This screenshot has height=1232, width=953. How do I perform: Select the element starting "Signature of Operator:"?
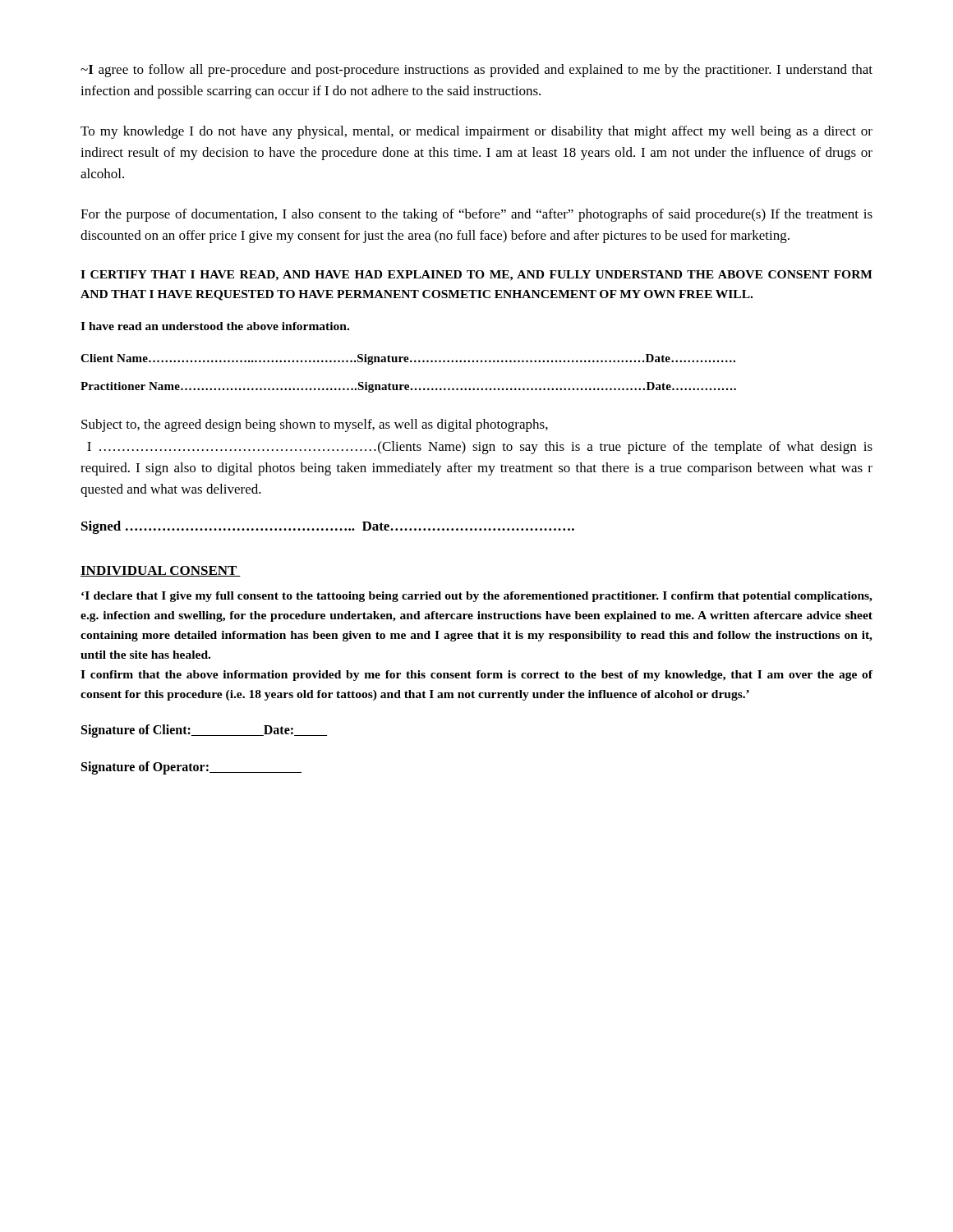click(x=191, y=767)
